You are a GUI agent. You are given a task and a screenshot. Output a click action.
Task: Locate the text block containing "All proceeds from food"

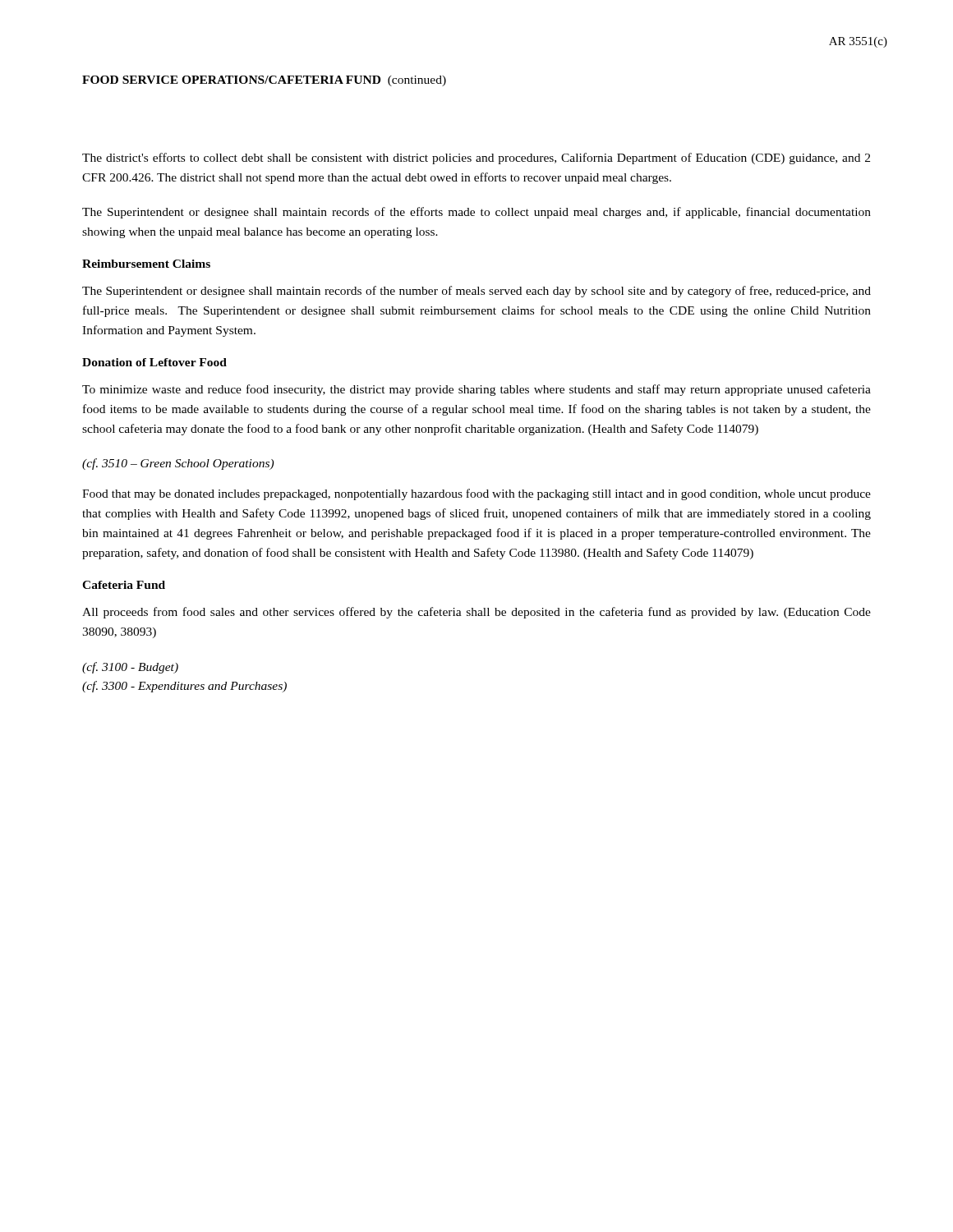coord(476,622)
